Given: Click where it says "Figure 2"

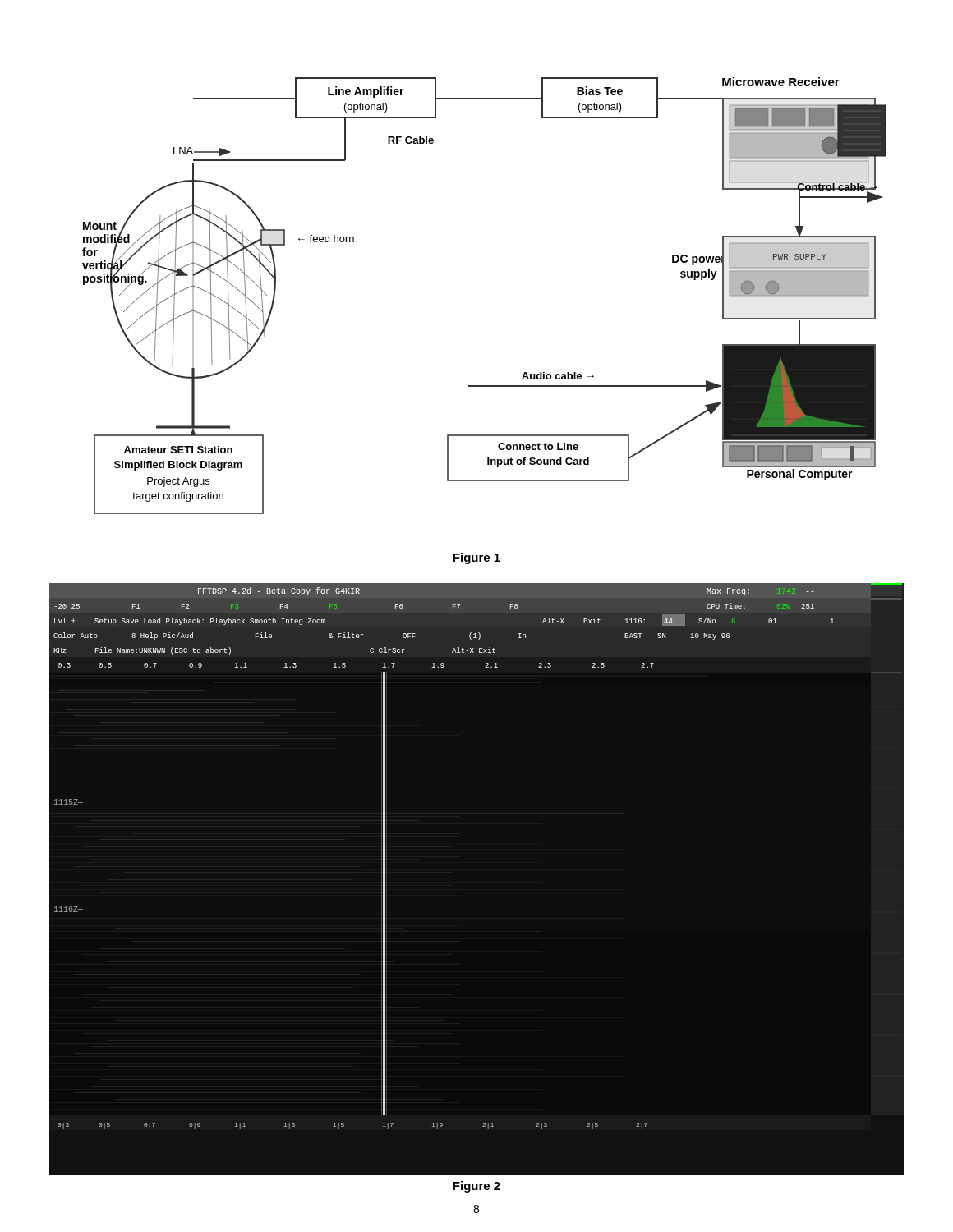Looking at the screenshot, I should click(x=476, y=1186).
